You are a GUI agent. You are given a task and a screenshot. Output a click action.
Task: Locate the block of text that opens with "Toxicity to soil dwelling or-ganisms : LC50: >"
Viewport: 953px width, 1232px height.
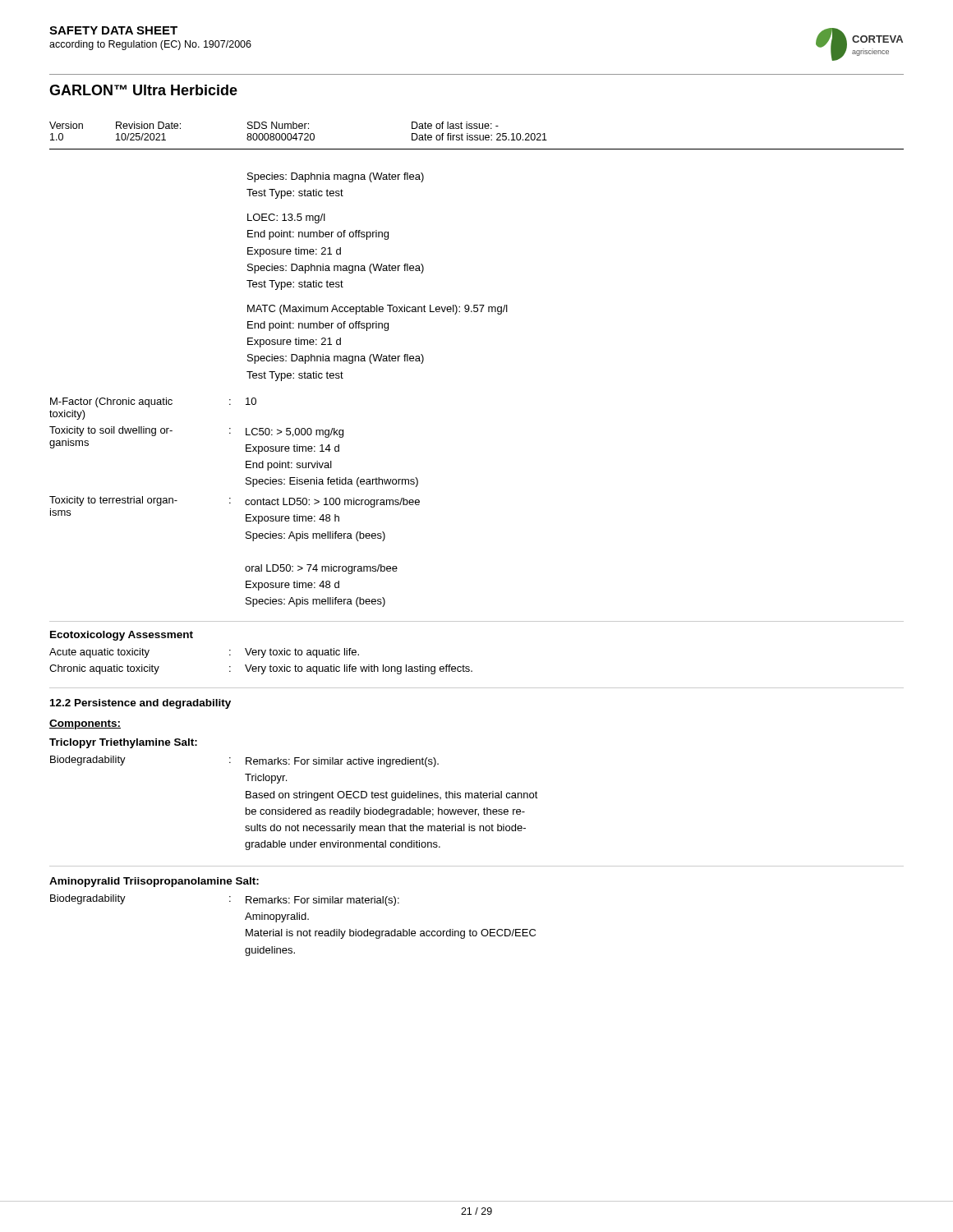[x=73, y=441]
